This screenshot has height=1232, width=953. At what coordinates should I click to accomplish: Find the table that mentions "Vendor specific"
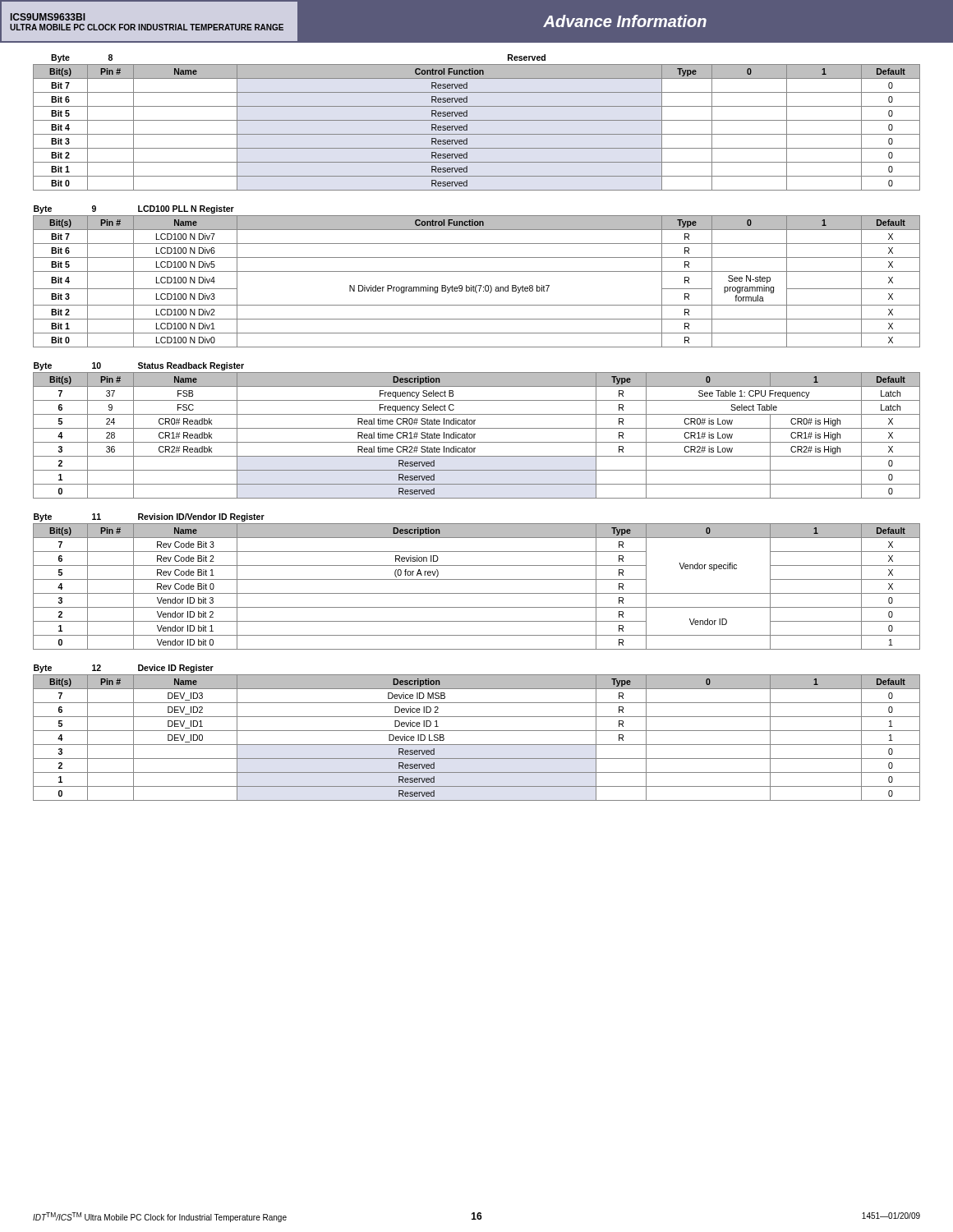tap(476, 580)
